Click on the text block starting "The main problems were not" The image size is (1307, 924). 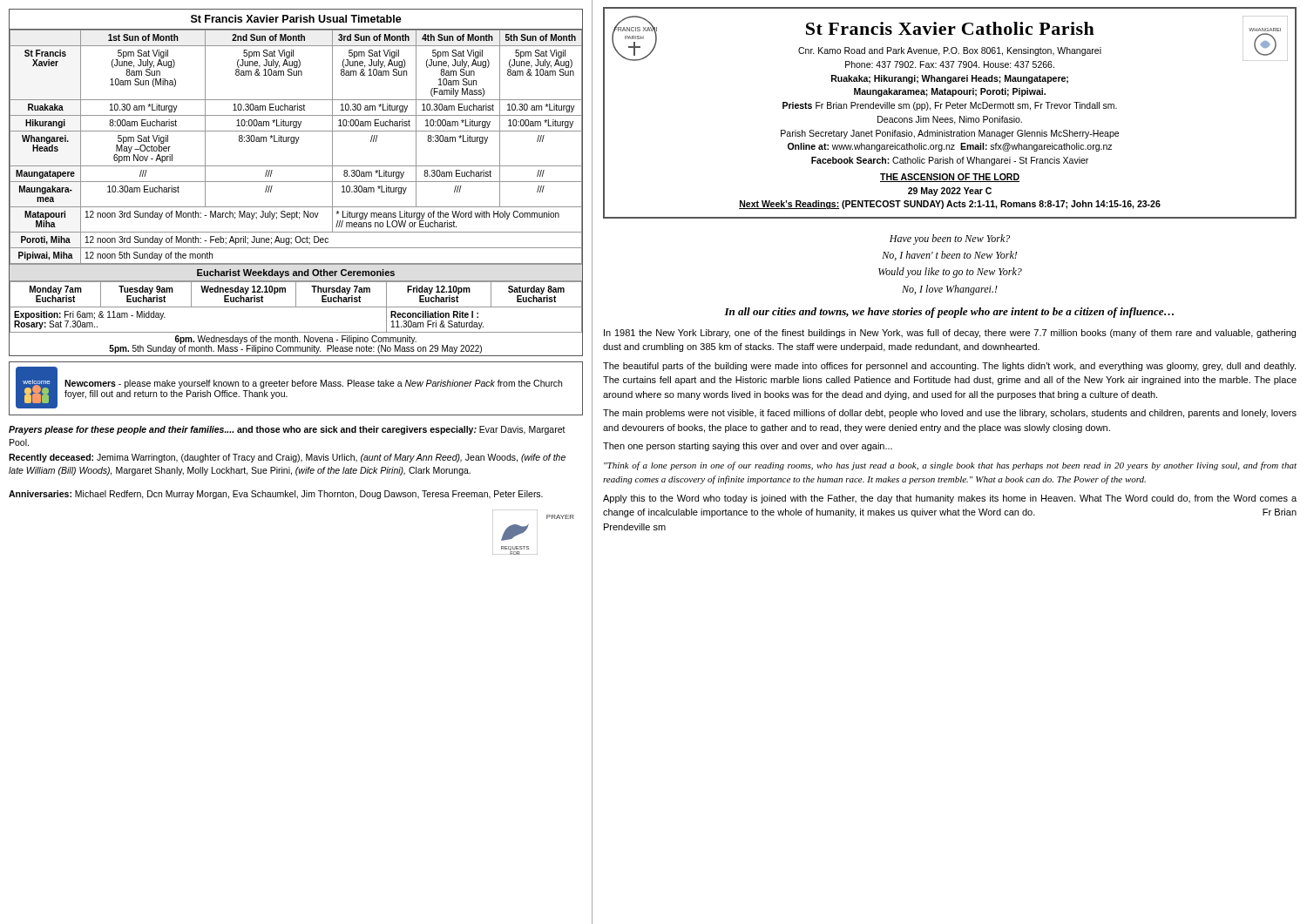950,420
